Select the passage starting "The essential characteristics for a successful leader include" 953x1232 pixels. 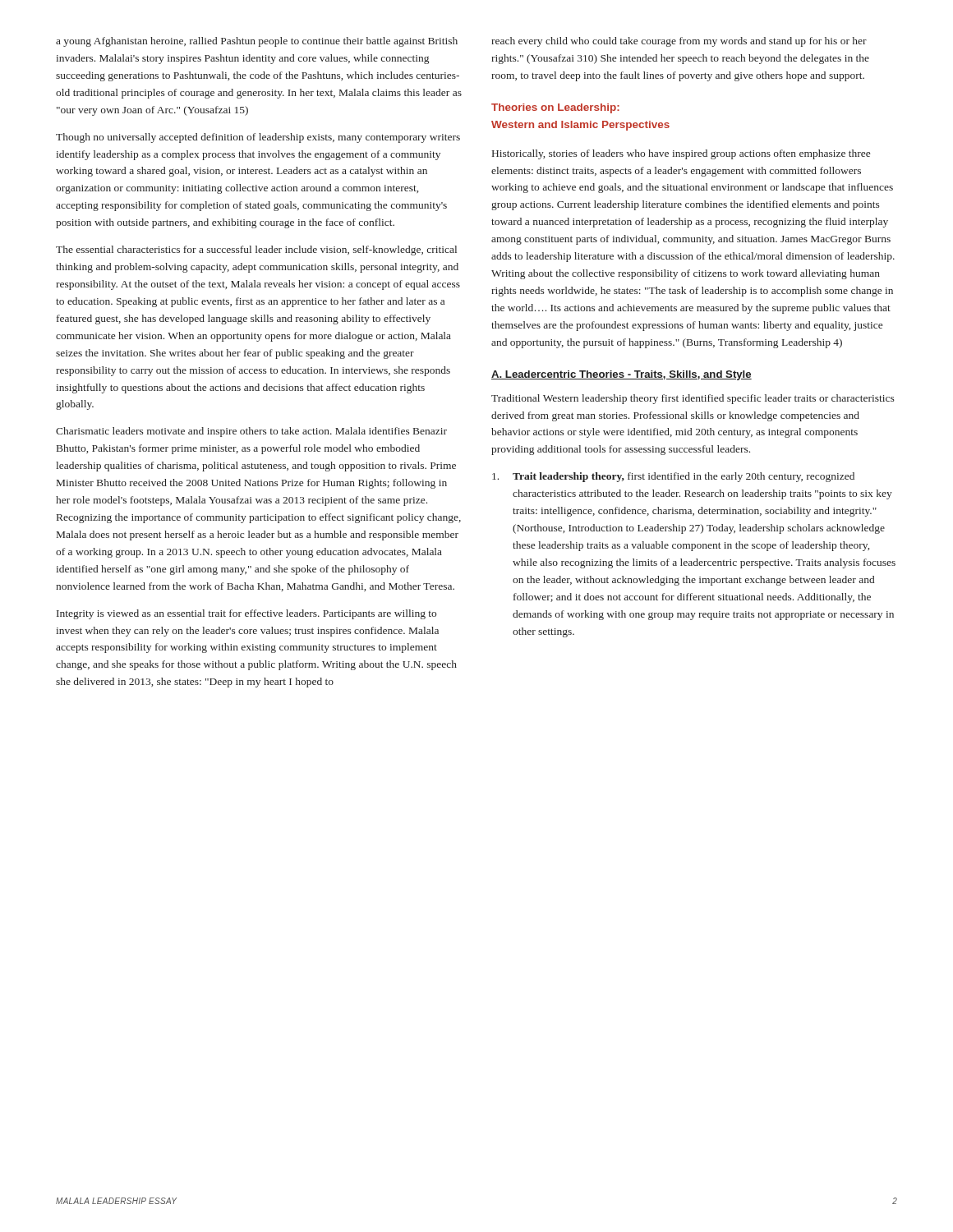[x=259, y=328]
